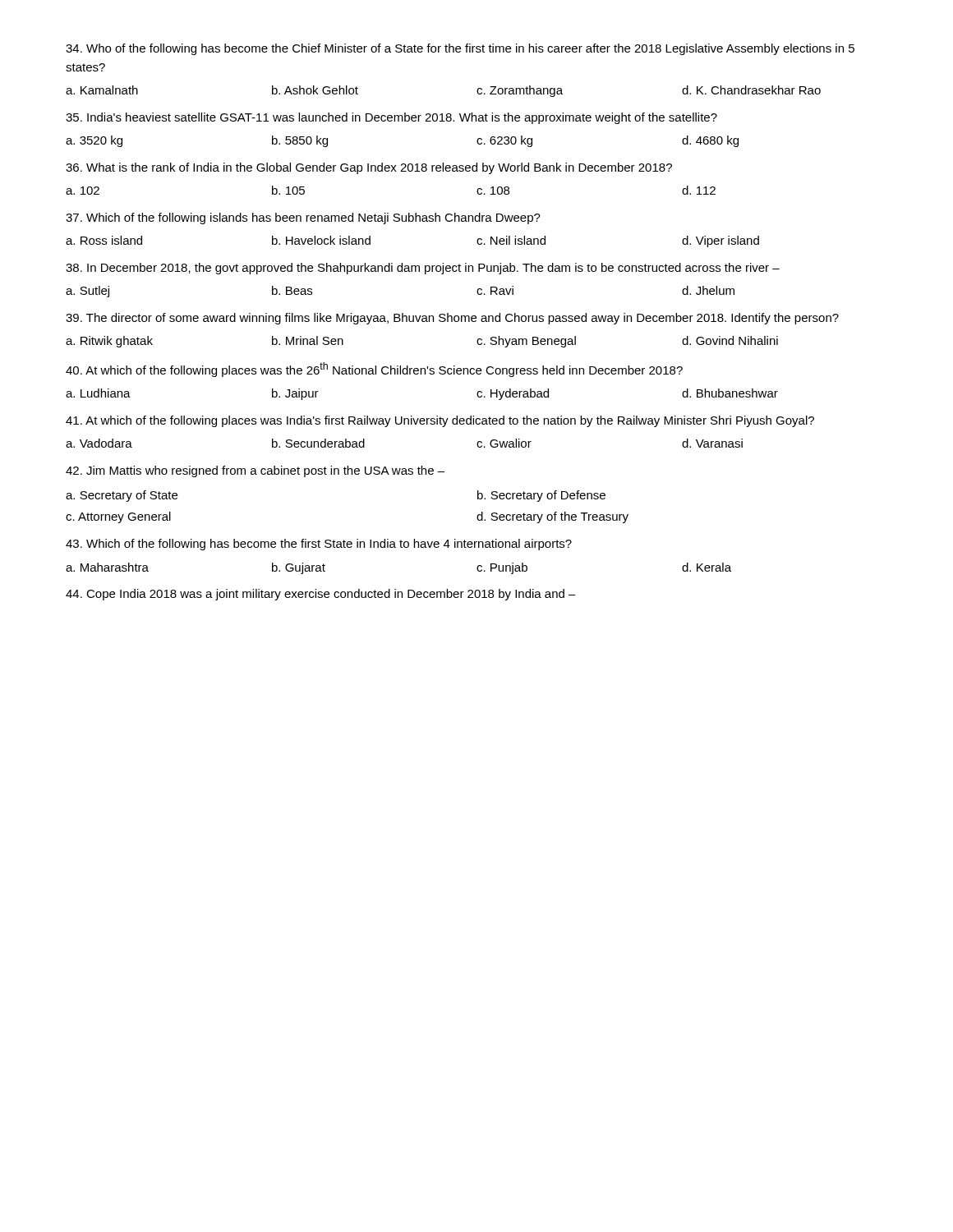Viewport: 953px width, 1232px height.
Task: Locate the block of text that opens with "38. In December 2018, the govt approved the"
Action: (x=476, y=279)
